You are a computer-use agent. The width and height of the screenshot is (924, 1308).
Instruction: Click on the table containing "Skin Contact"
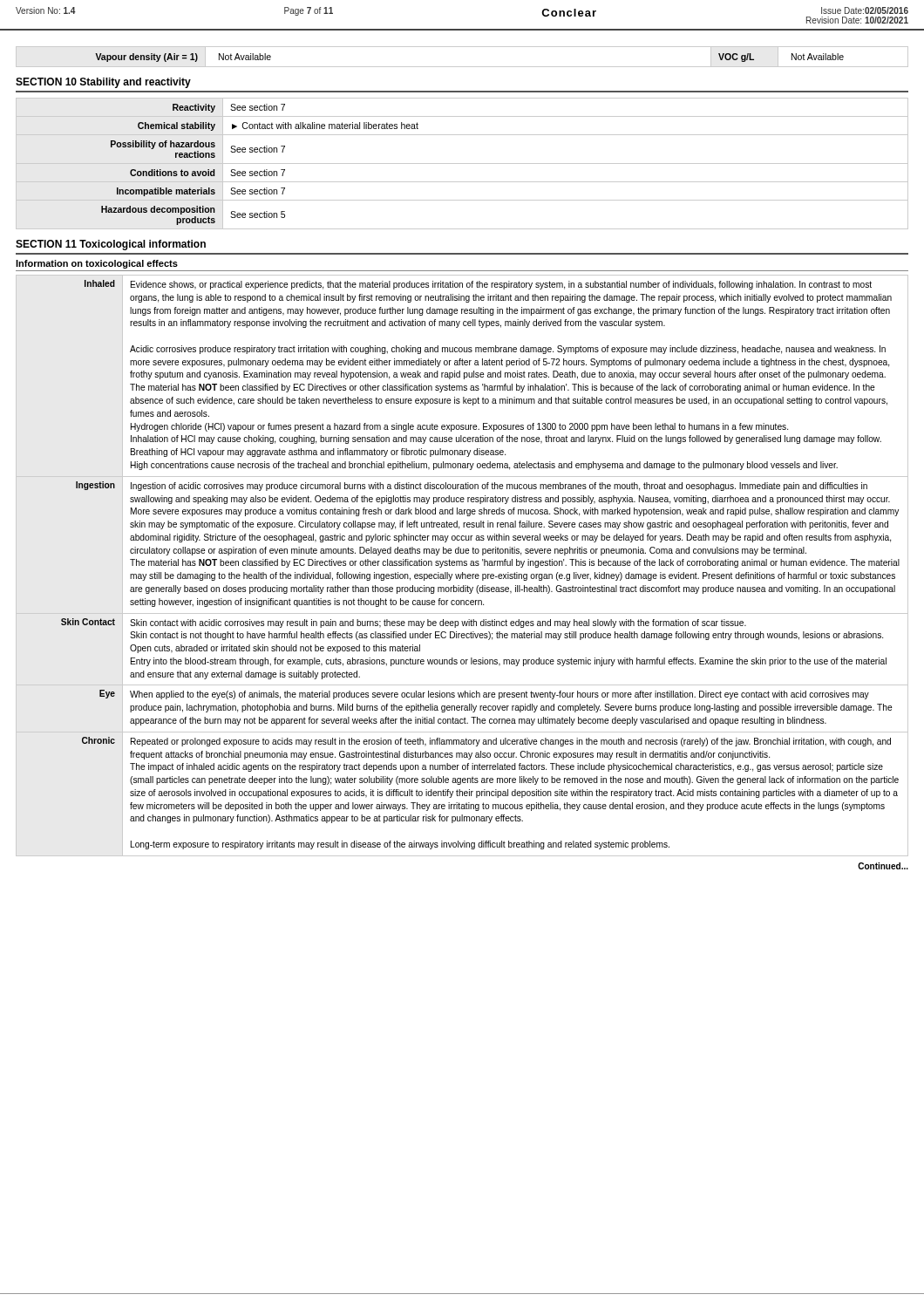pos(462,565)
